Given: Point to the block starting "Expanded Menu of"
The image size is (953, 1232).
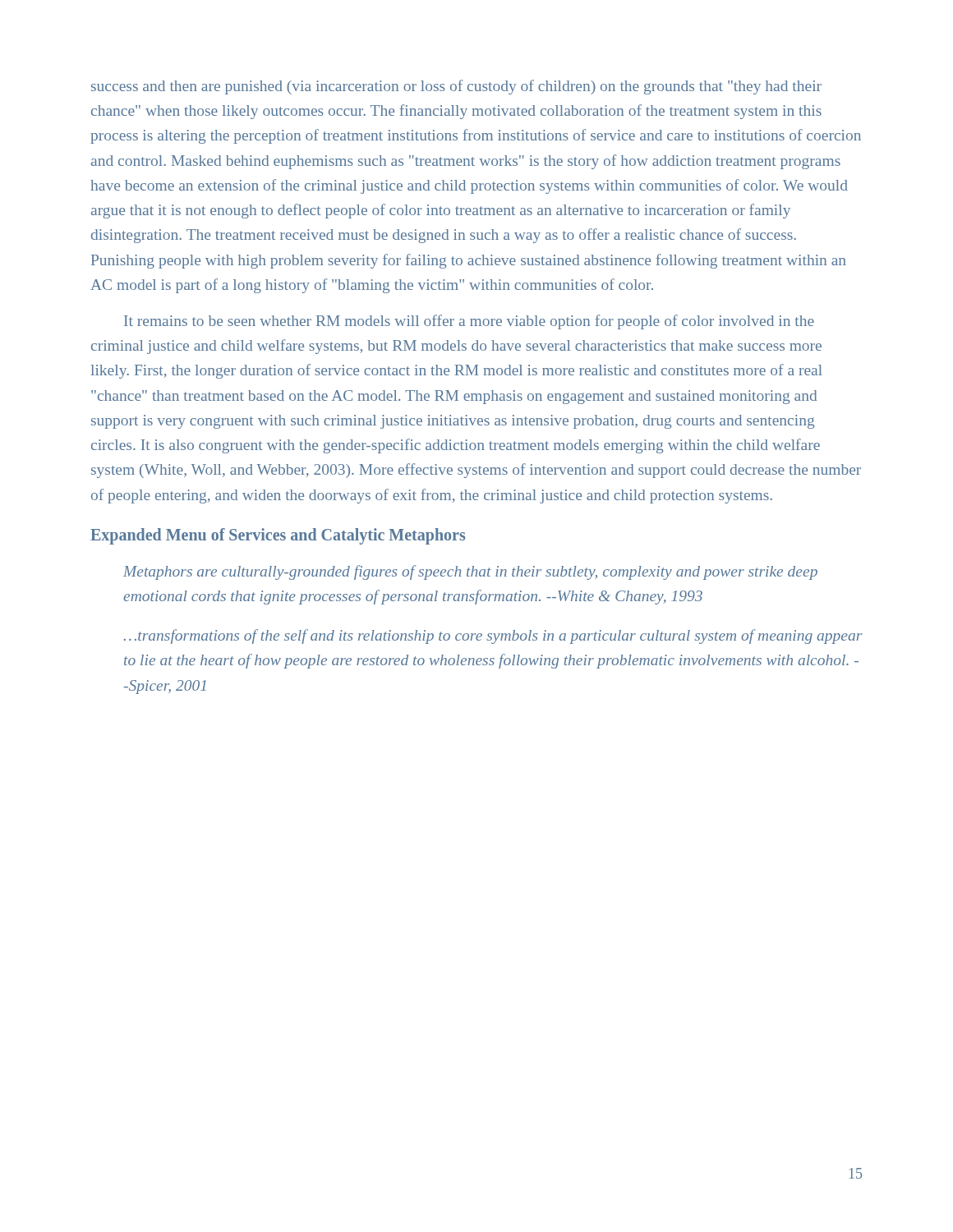Looking at the screenshot, I should (x=278, y=534).
